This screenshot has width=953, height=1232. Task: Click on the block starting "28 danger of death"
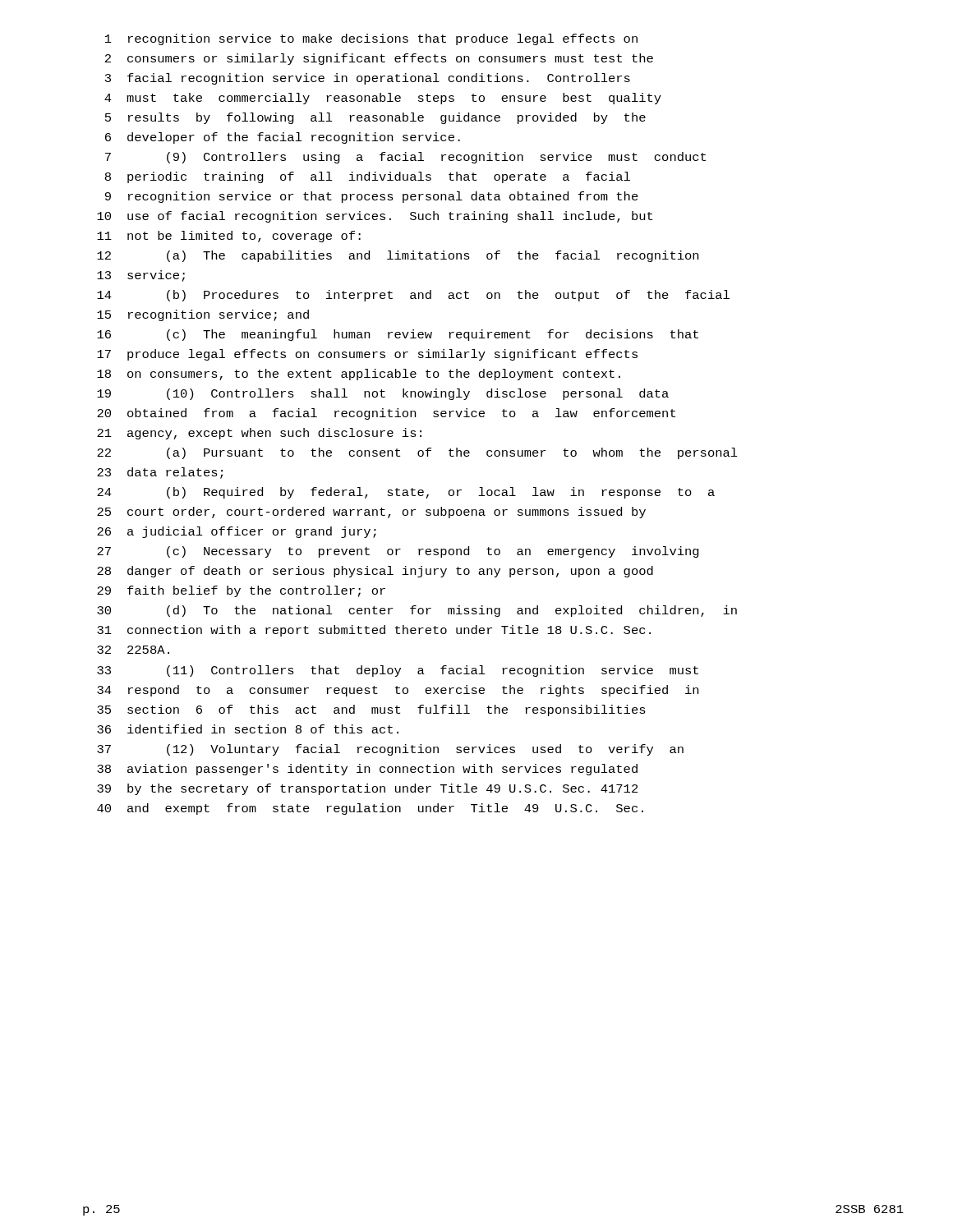[x=493, y=572]
